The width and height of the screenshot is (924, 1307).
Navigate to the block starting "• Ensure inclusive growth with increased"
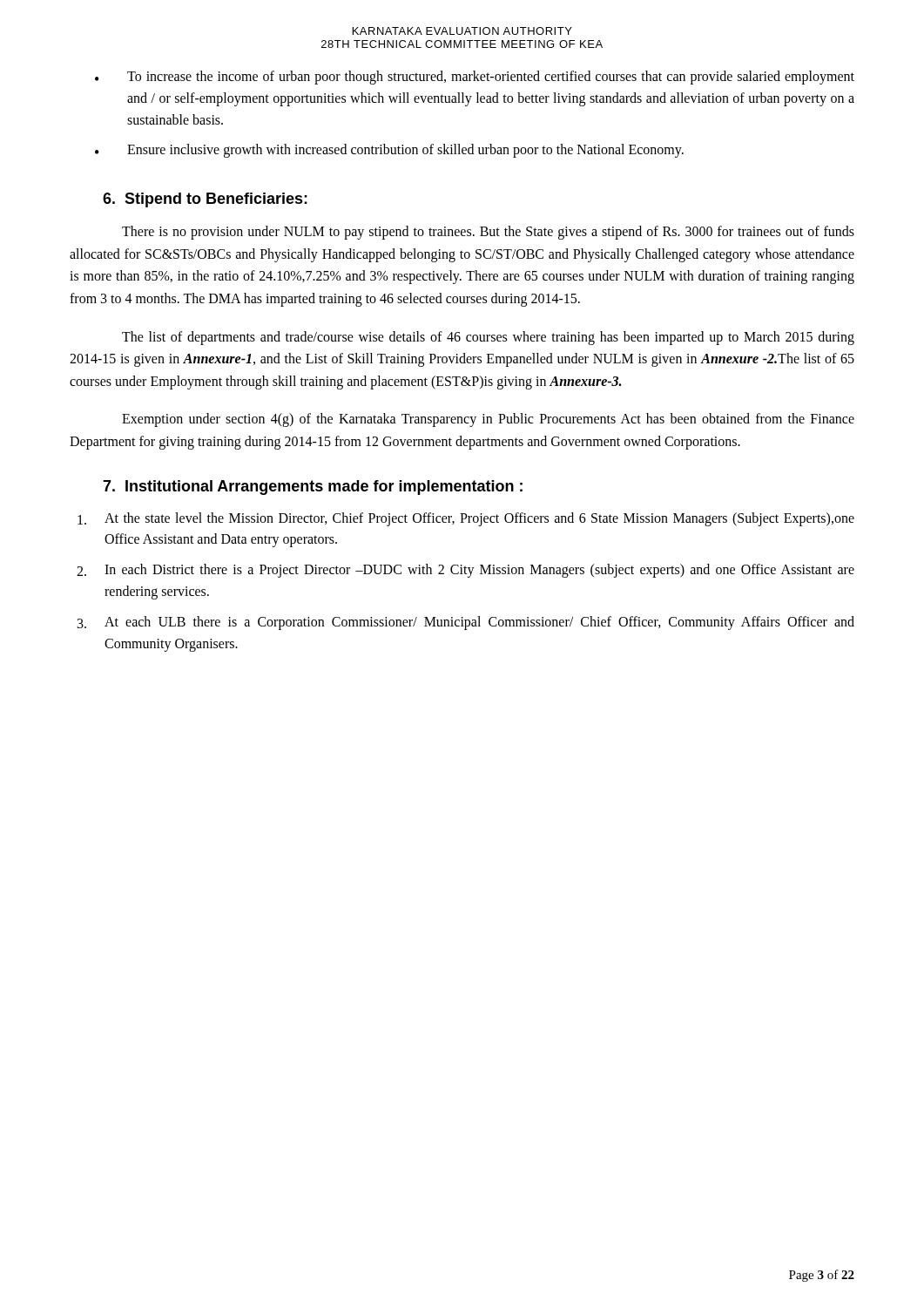click(462, 153)
